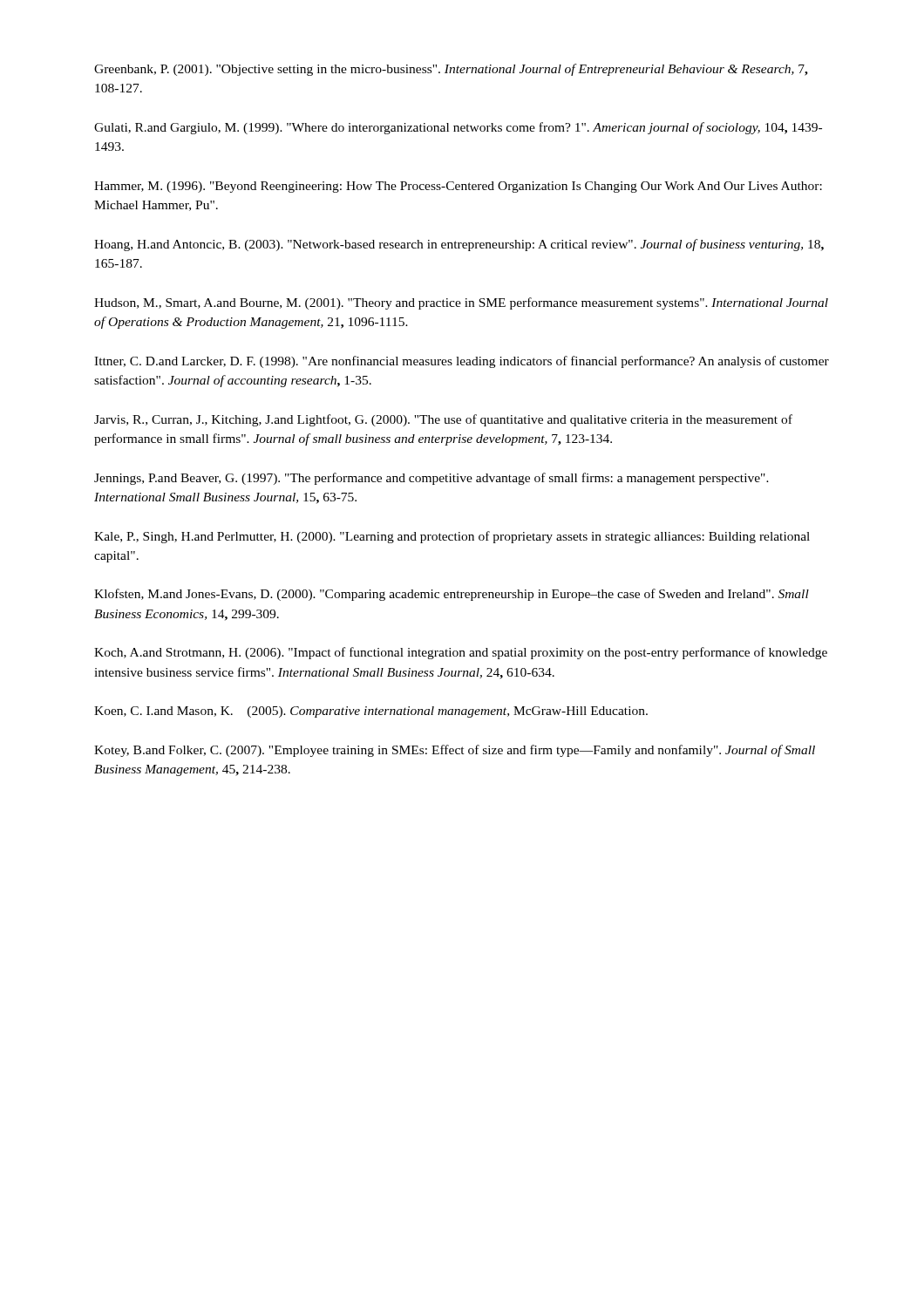
Task: Click on the text block starting "Koen, C. I.and Mason, K."
Action: click(462, 711)
